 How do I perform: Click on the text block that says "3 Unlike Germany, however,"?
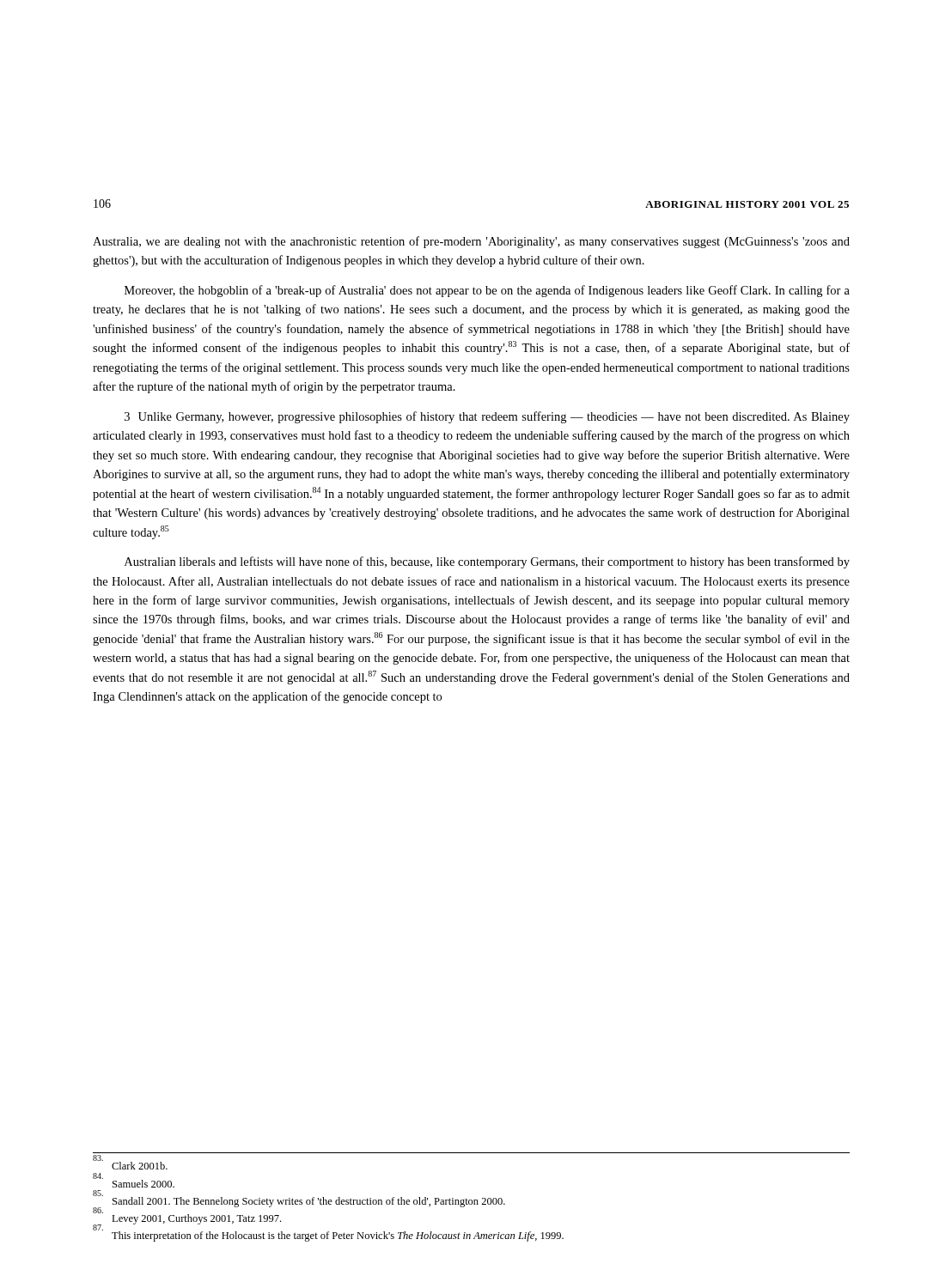(x=471, y=474)
